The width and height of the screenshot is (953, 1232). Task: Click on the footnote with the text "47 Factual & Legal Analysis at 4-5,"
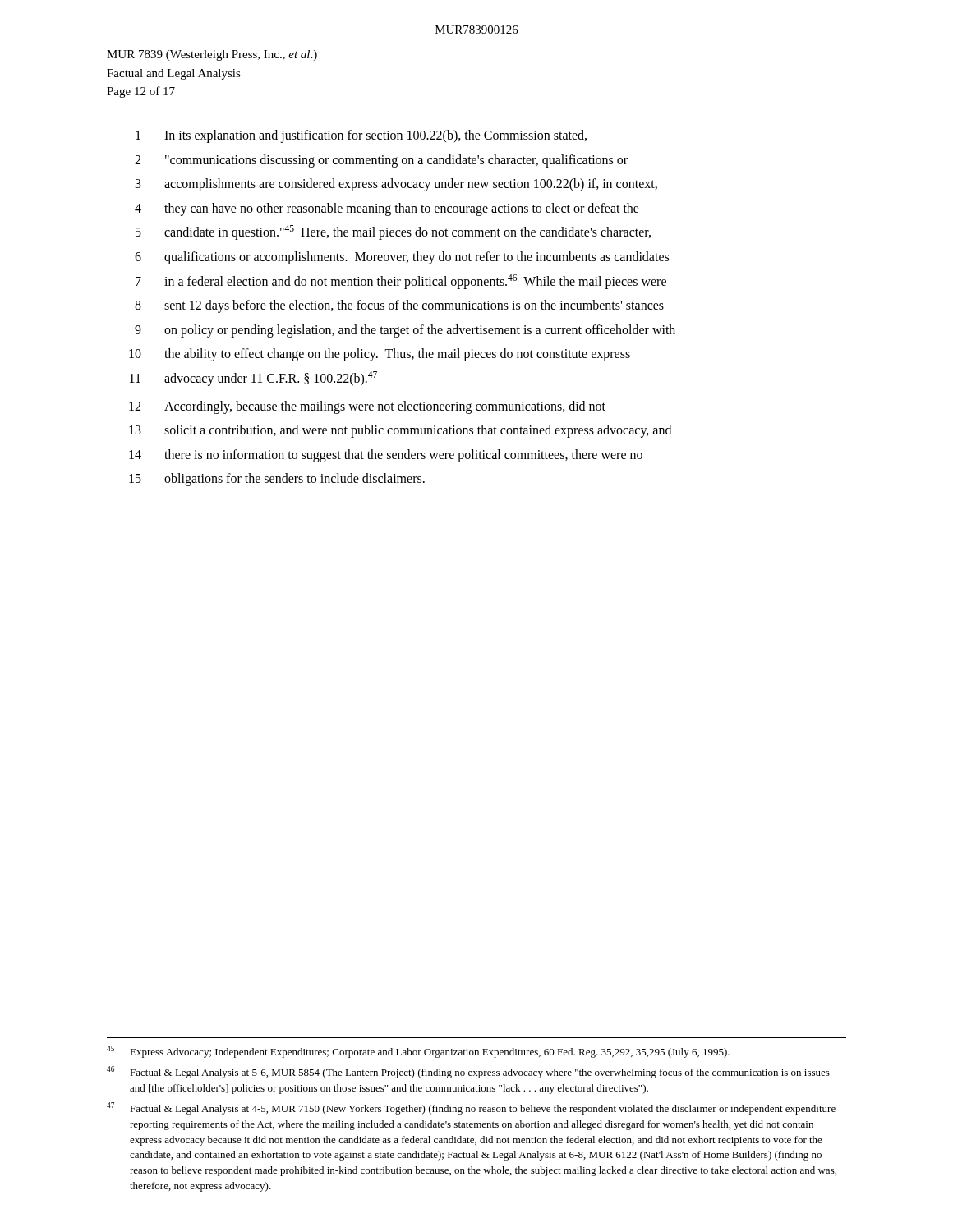tap(476, 1148)
